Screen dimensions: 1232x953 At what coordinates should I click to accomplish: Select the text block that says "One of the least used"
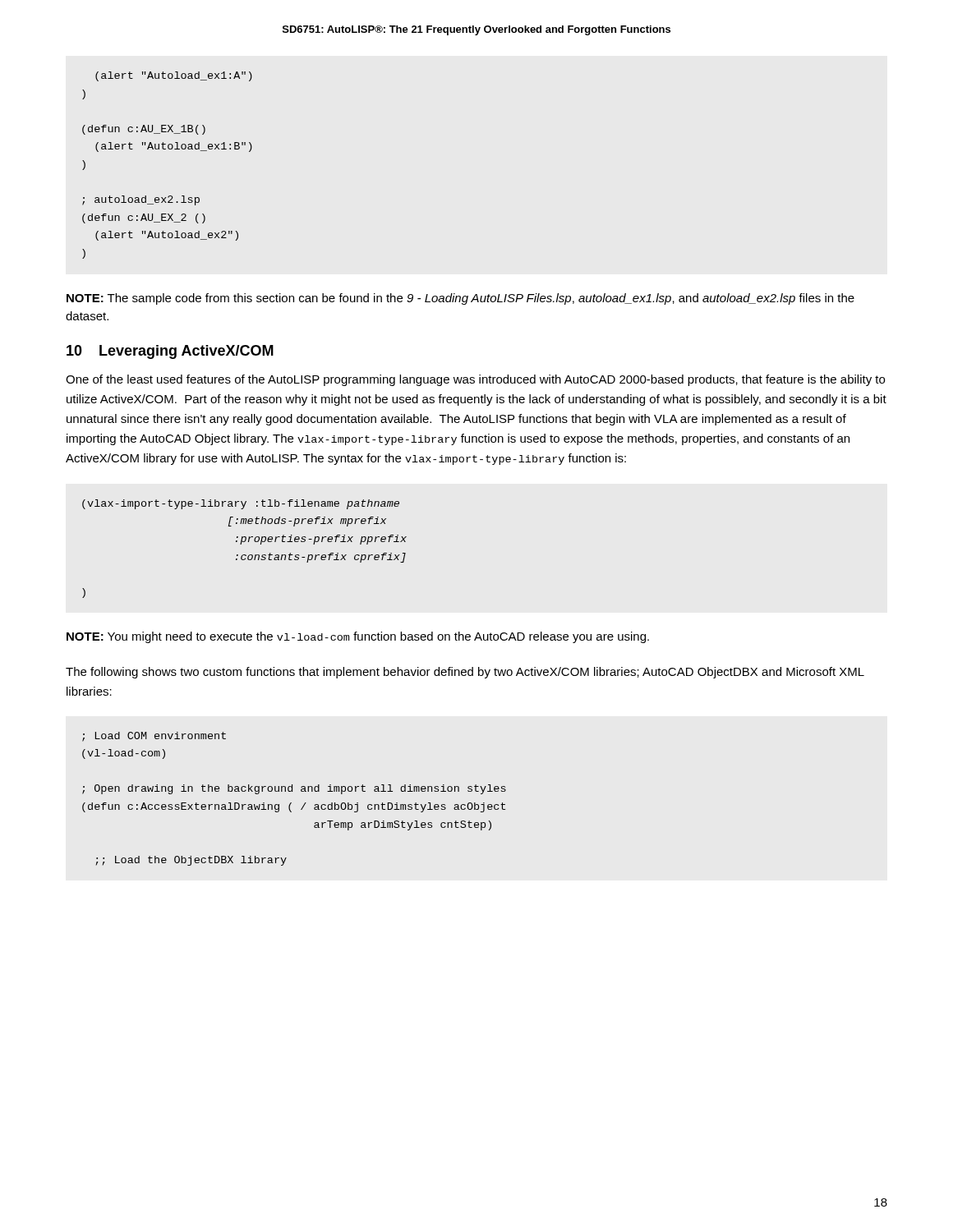pos(476,419)
